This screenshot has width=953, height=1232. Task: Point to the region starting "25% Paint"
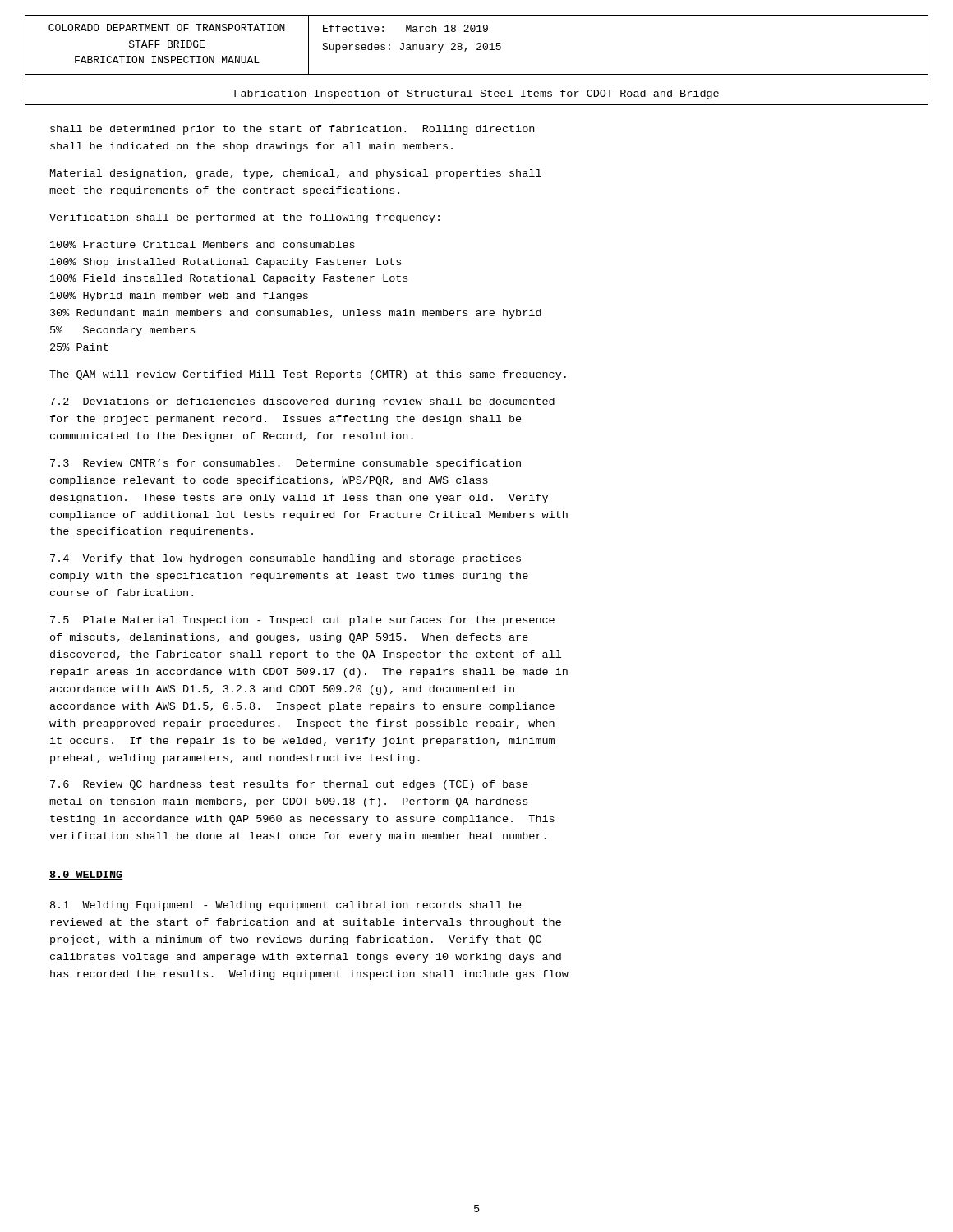click(79, 348)
